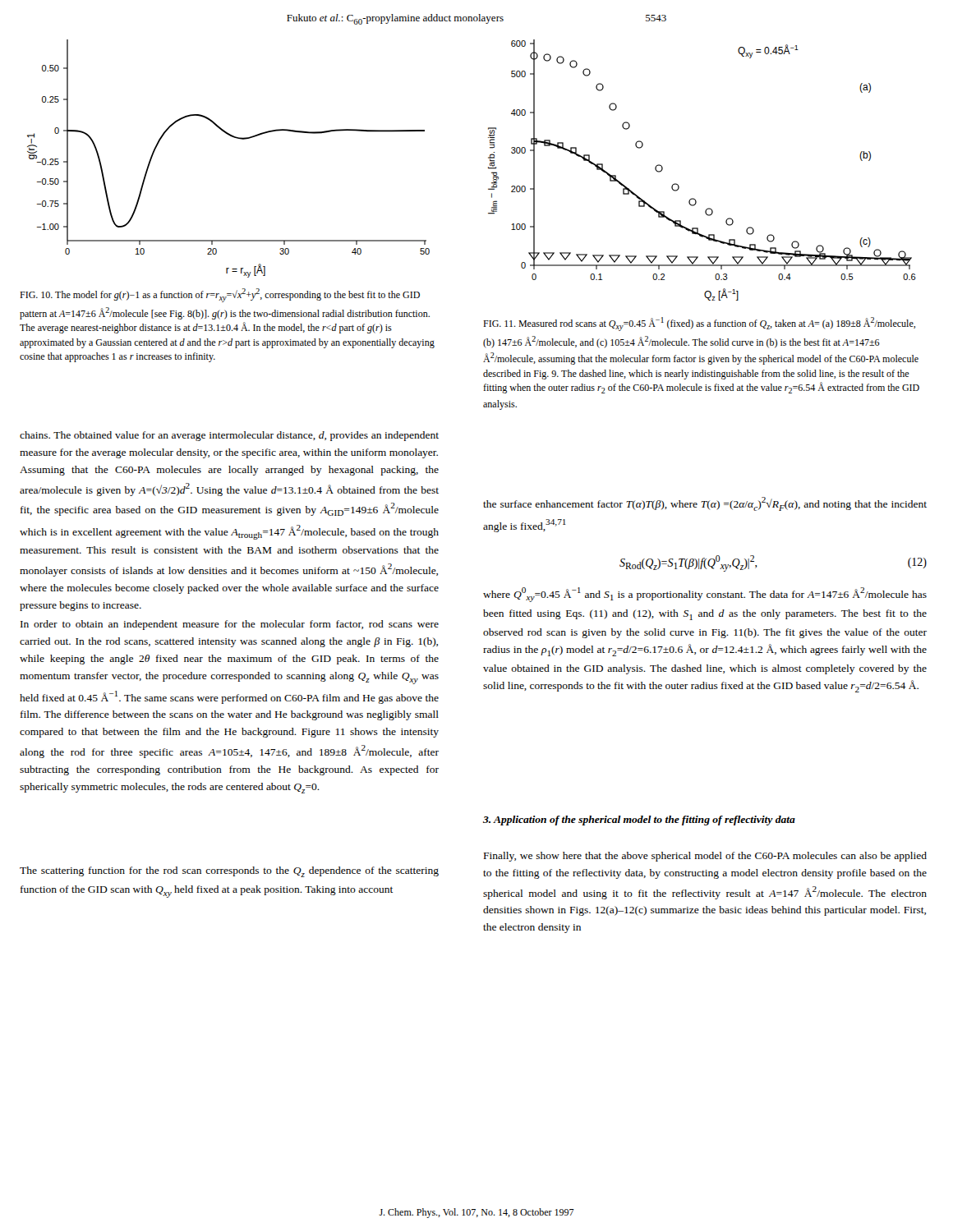Image resolution: width=953 pixels, height=1232 pixels.
Task: Find the block on this page that starts "Finally, we show here that the above spherical"
Action: coord(705,891)
